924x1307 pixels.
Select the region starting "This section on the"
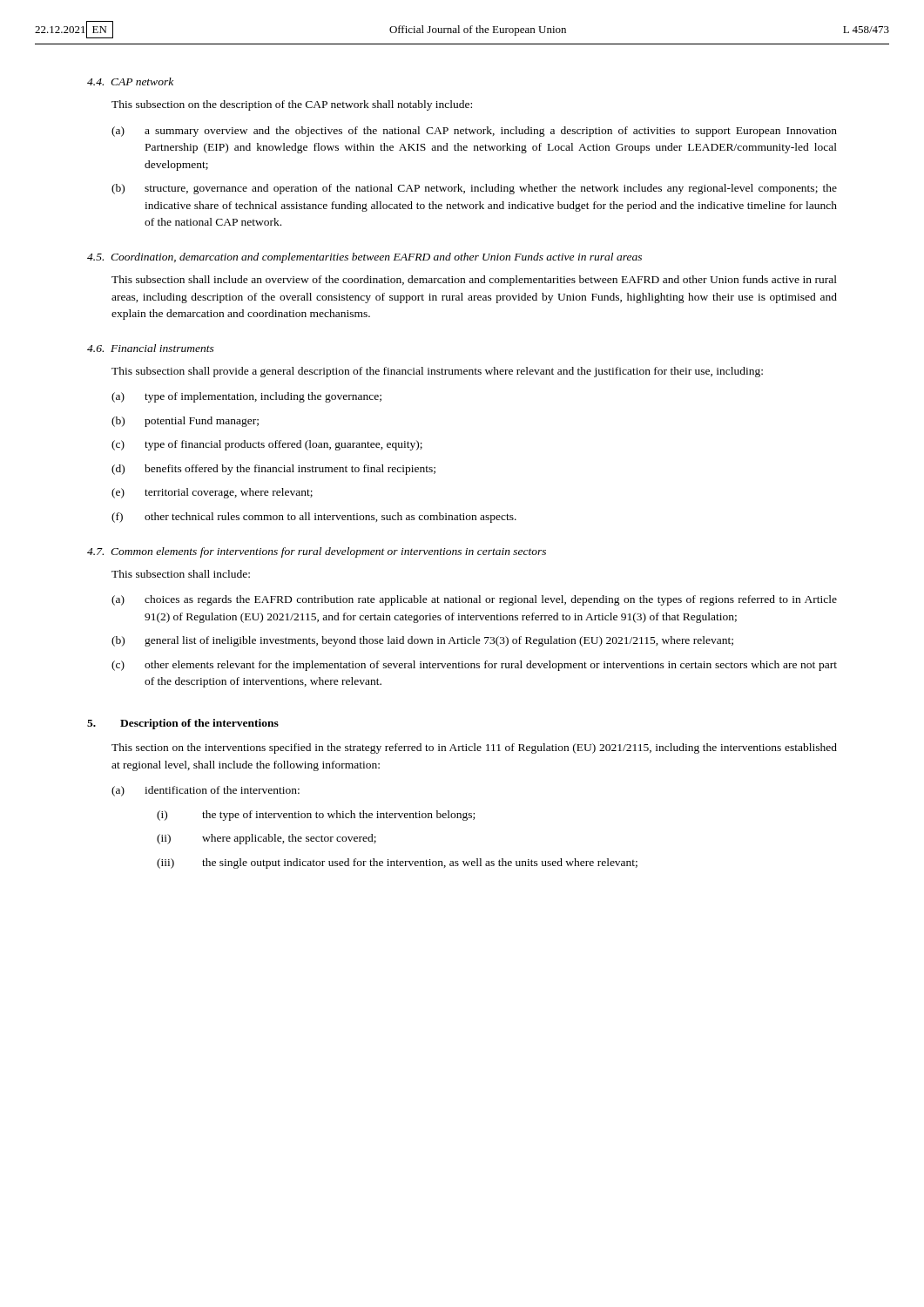pos(474,756)
